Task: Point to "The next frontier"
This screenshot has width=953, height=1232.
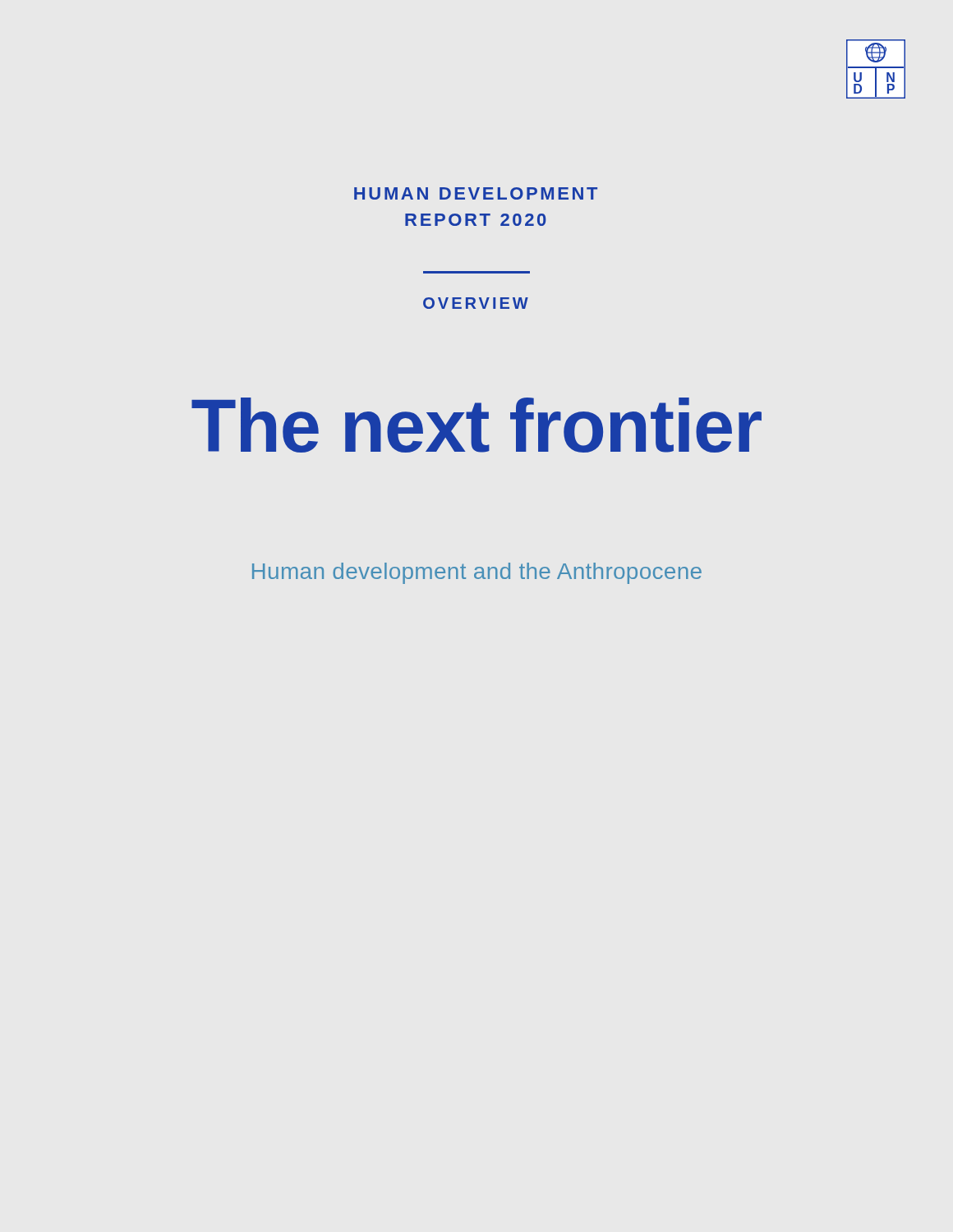Action: pyautogui.click(x=476, y=427)
